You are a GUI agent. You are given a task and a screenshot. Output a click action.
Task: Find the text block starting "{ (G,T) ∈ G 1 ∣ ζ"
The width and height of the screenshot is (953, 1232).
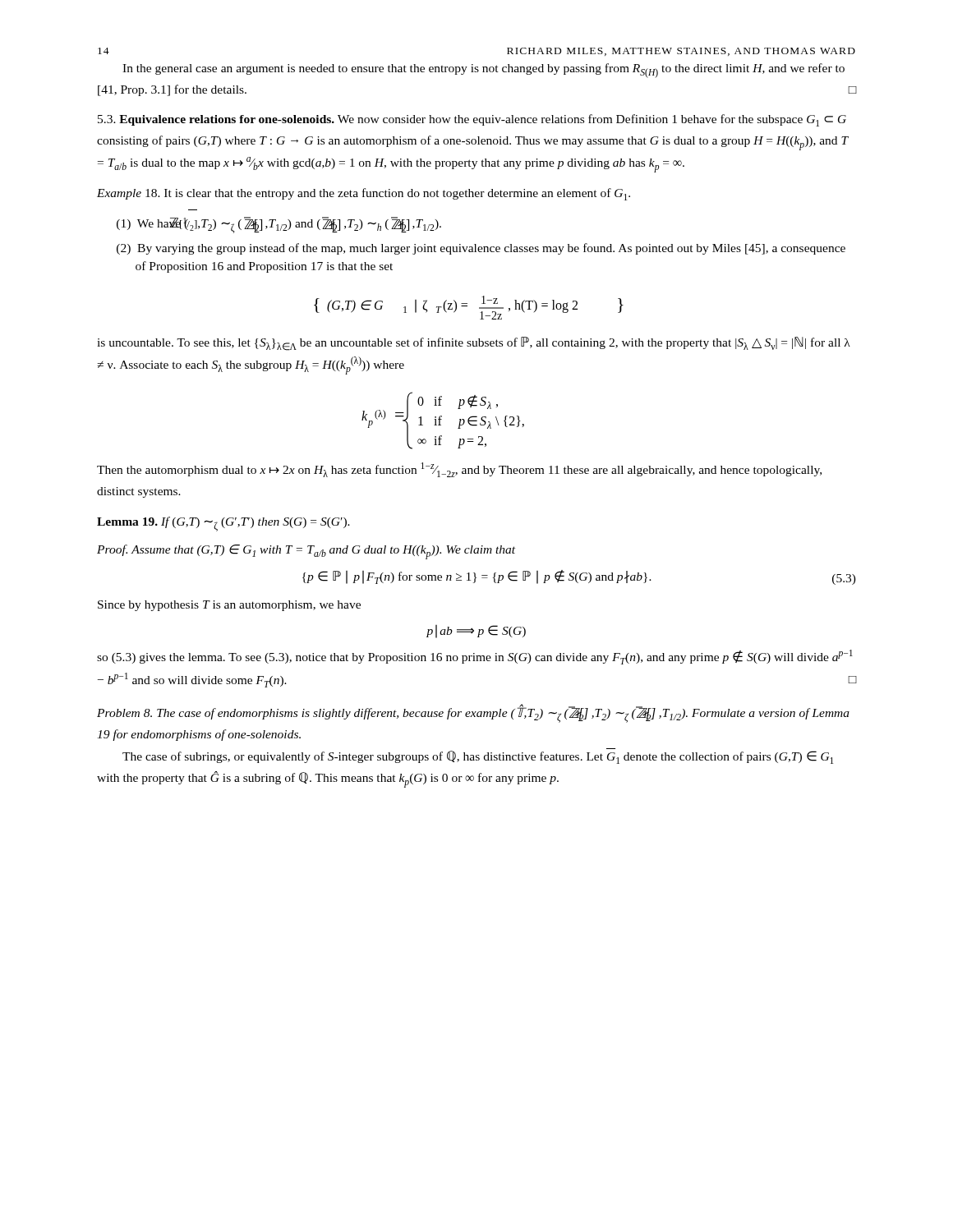(476, 305)
